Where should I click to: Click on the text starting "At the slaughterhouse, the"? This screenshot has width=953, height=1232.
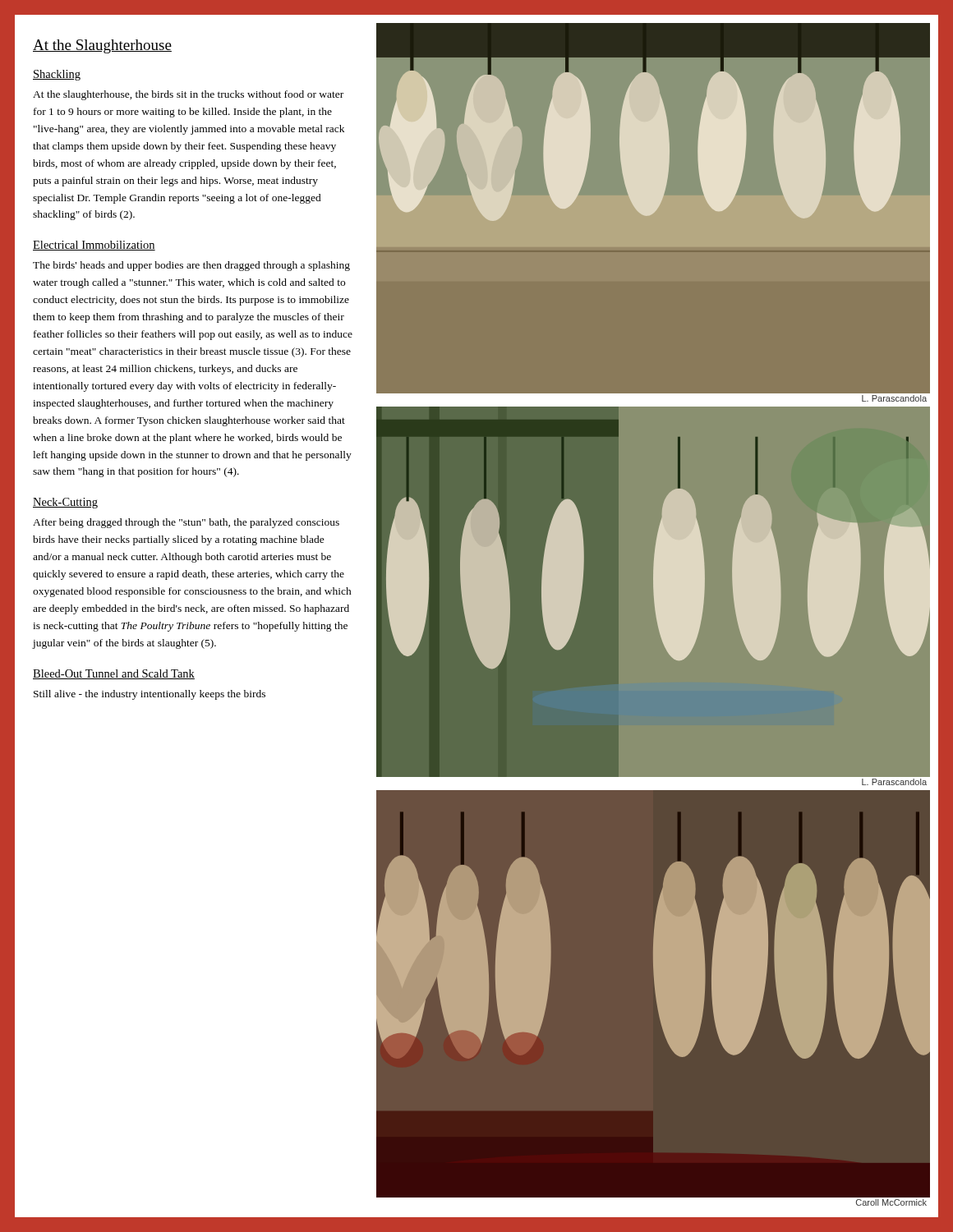pyautogui.click(x=189, y=154)
